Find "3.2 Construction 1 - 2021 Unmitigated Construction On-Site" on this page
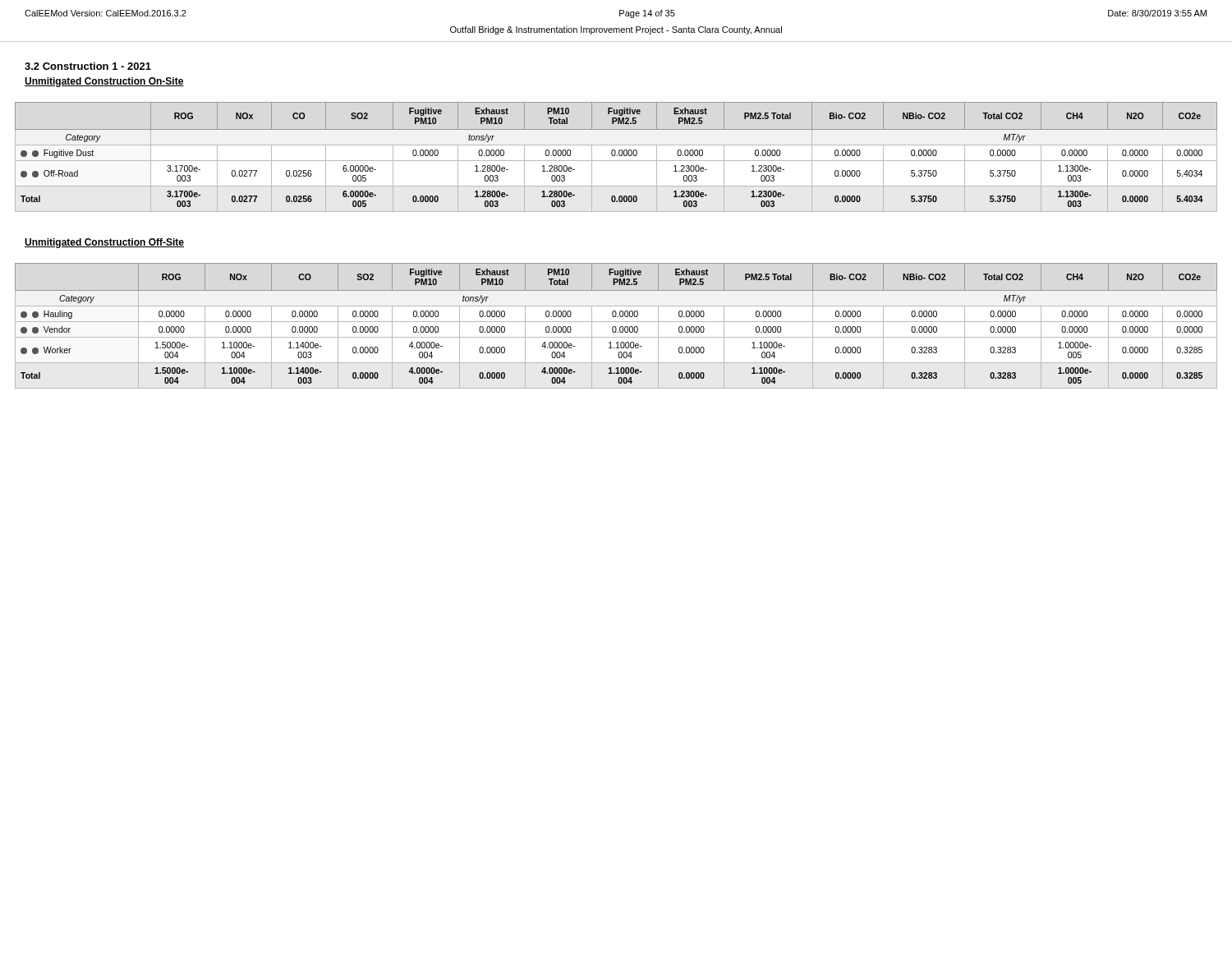This screenshot has height=953, width=1232. point(88,66)
